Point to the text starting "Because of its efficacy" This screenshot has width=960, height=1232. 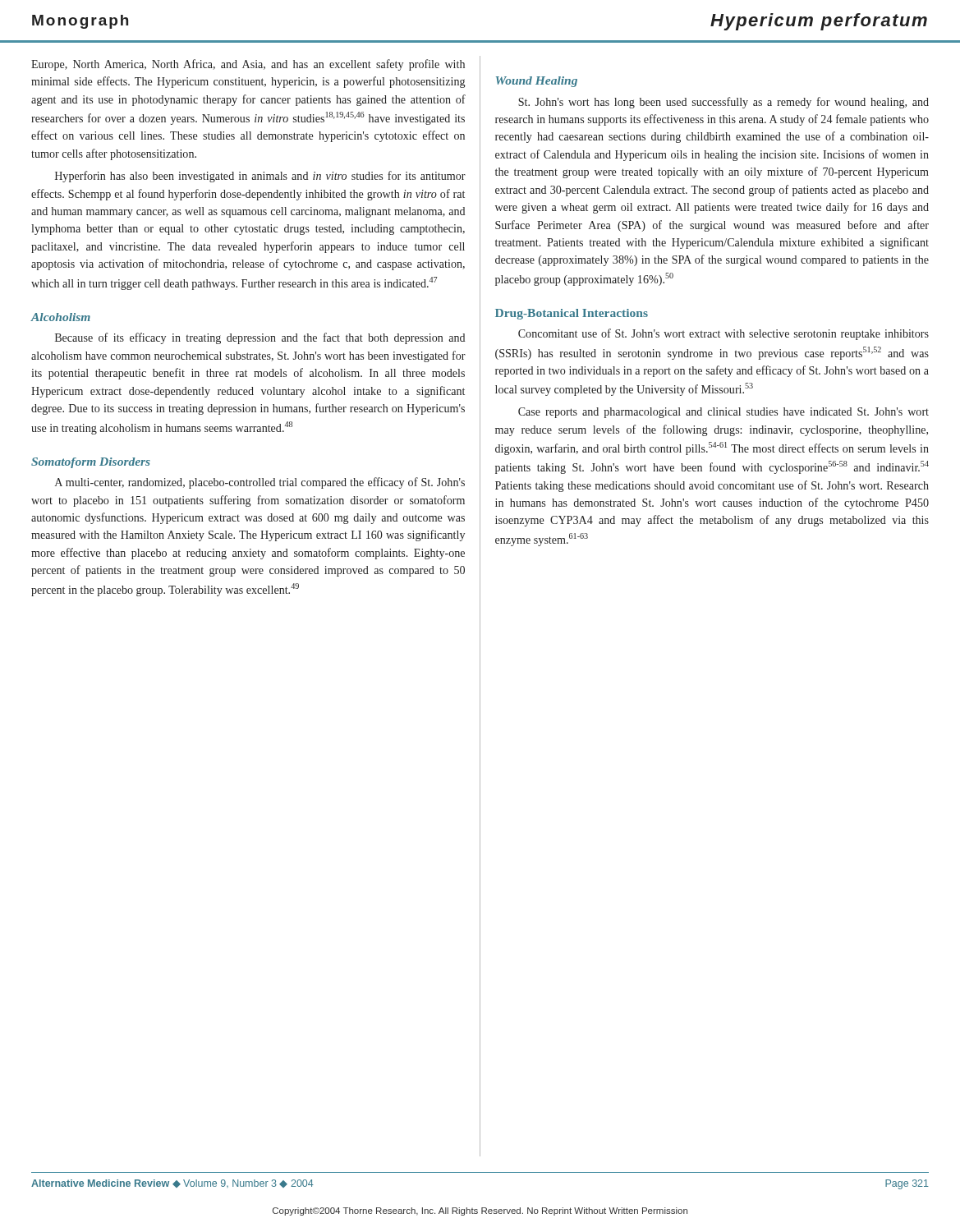point(248,383)
